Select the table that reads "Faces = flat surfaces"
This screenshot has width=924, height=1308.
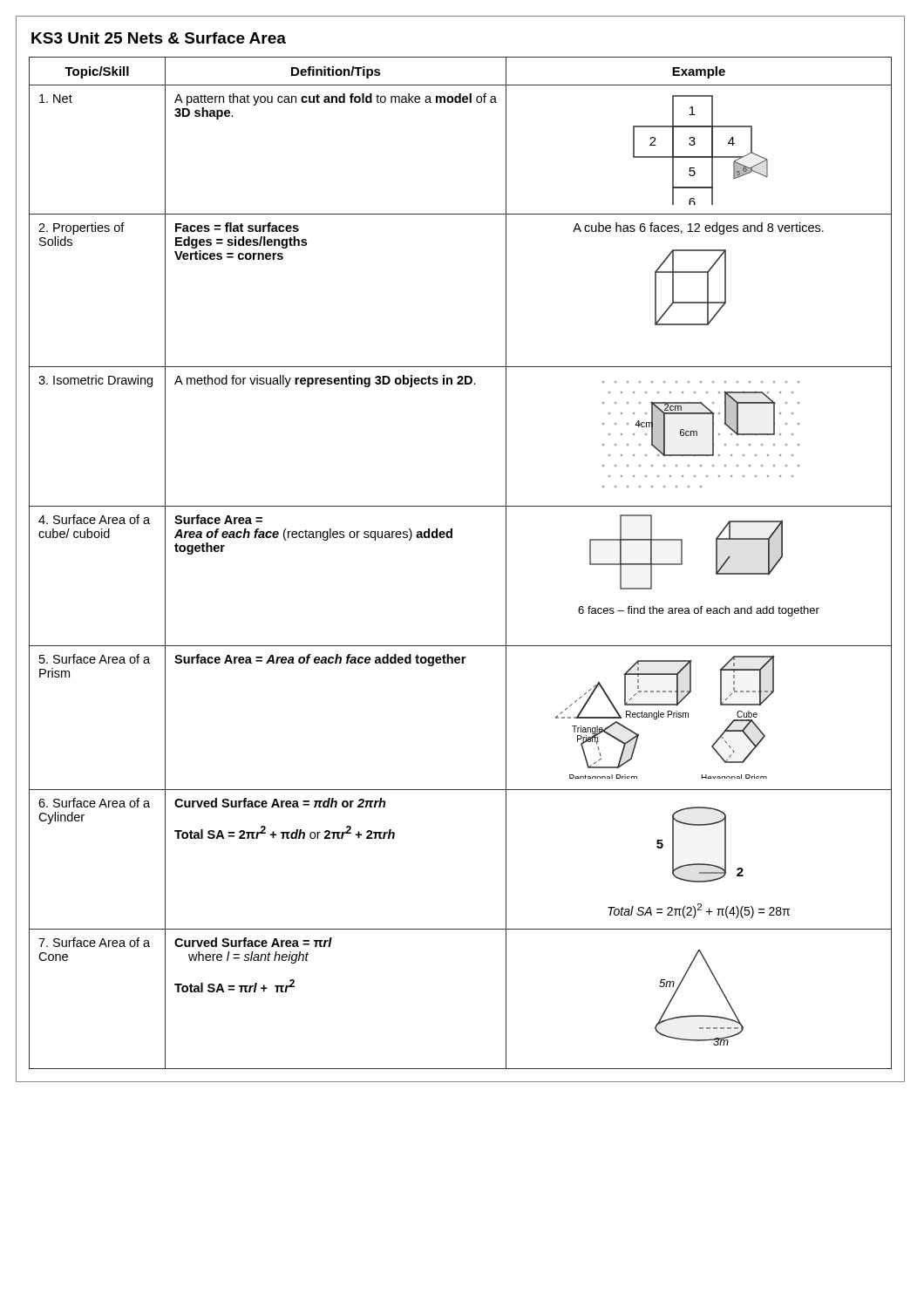[x=460, y=563]
